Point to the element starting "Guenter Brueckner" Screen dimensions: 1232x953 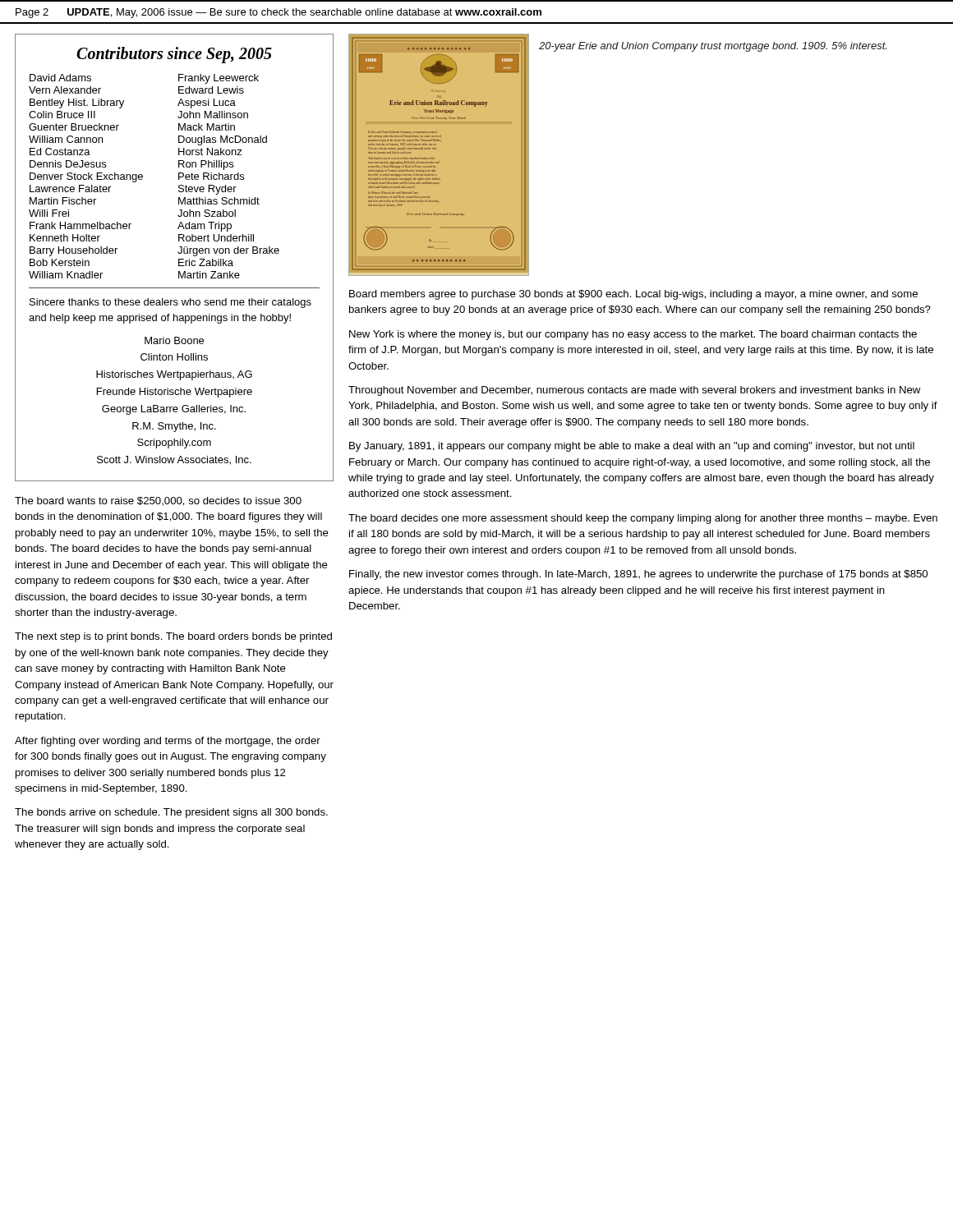[74, 127]
